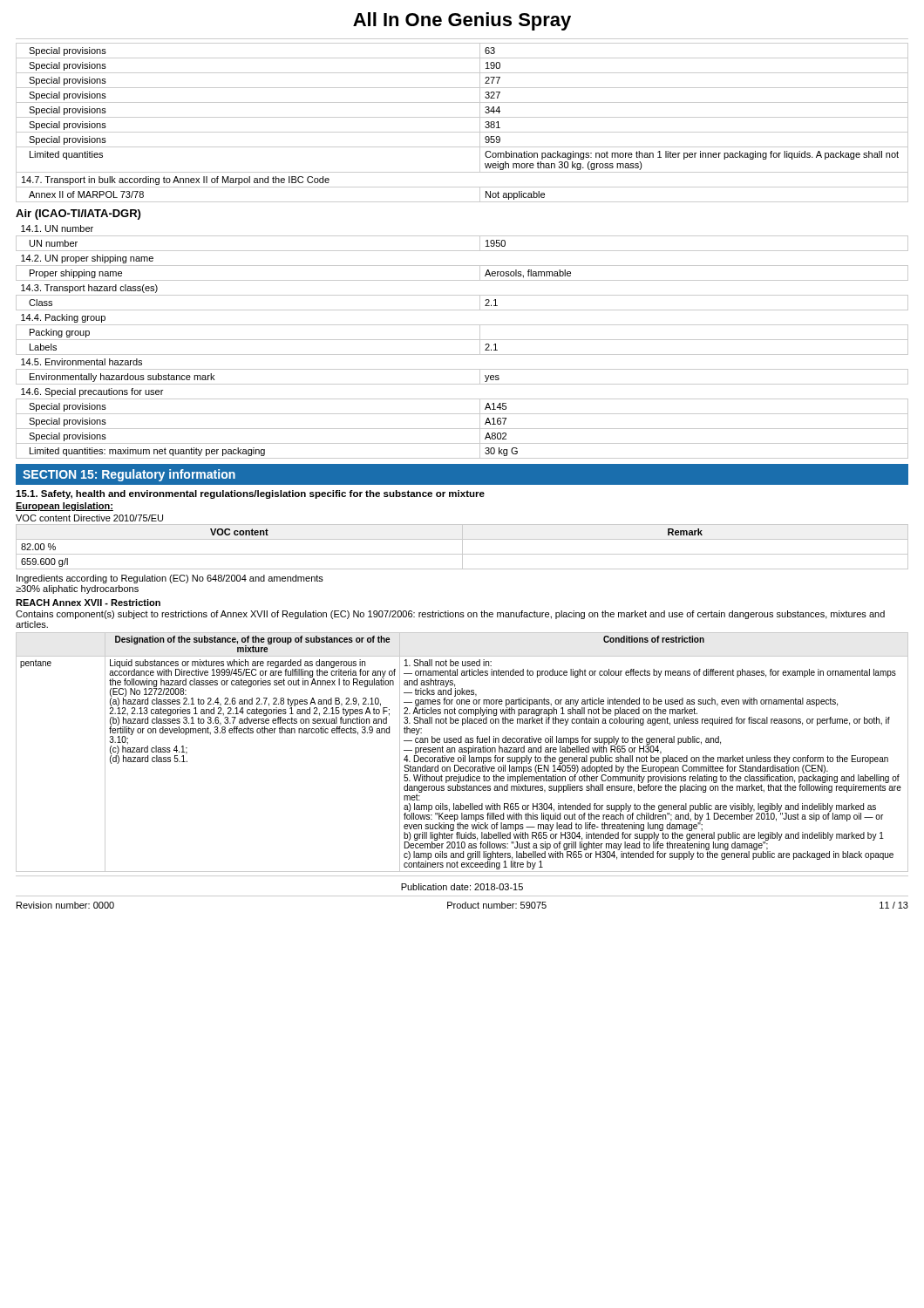Find the section header with the text "Air (ICAO-TI/IATA-DGR)"

(78, 213)
